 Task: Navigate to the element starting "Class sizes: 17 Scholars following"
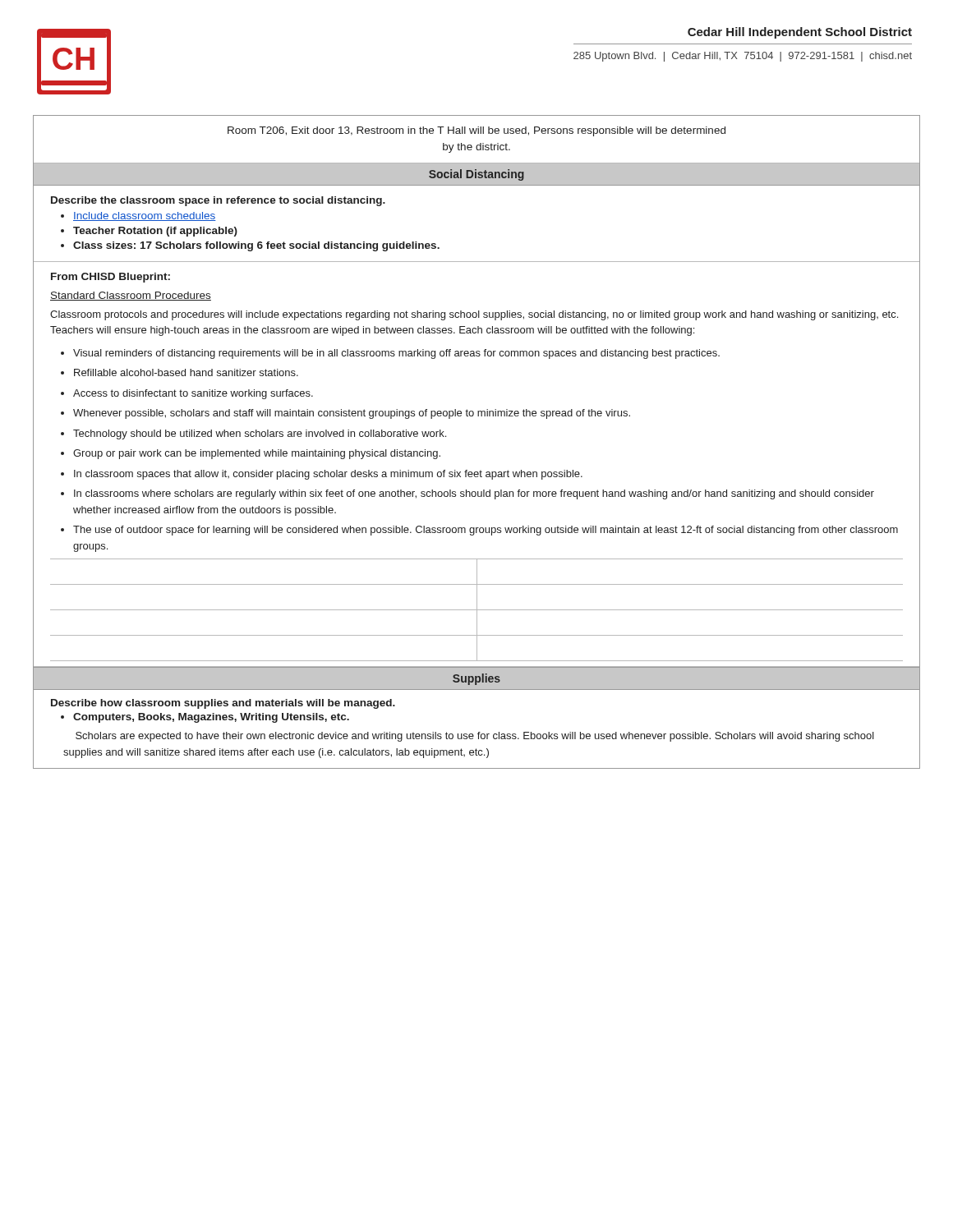(x=256, y=245)
